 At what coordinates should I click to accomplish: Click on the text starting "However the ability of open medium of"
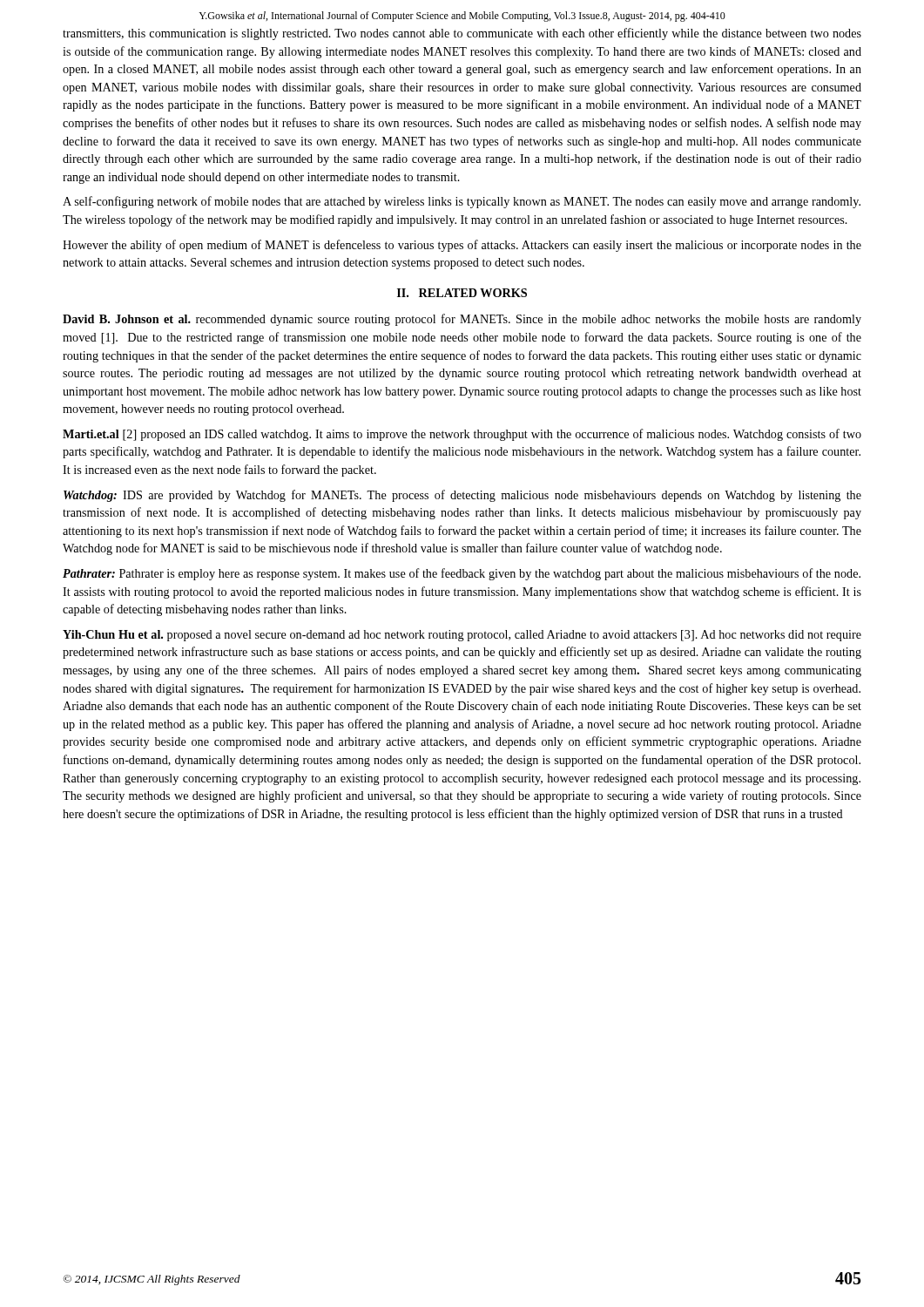pos(462,253)
